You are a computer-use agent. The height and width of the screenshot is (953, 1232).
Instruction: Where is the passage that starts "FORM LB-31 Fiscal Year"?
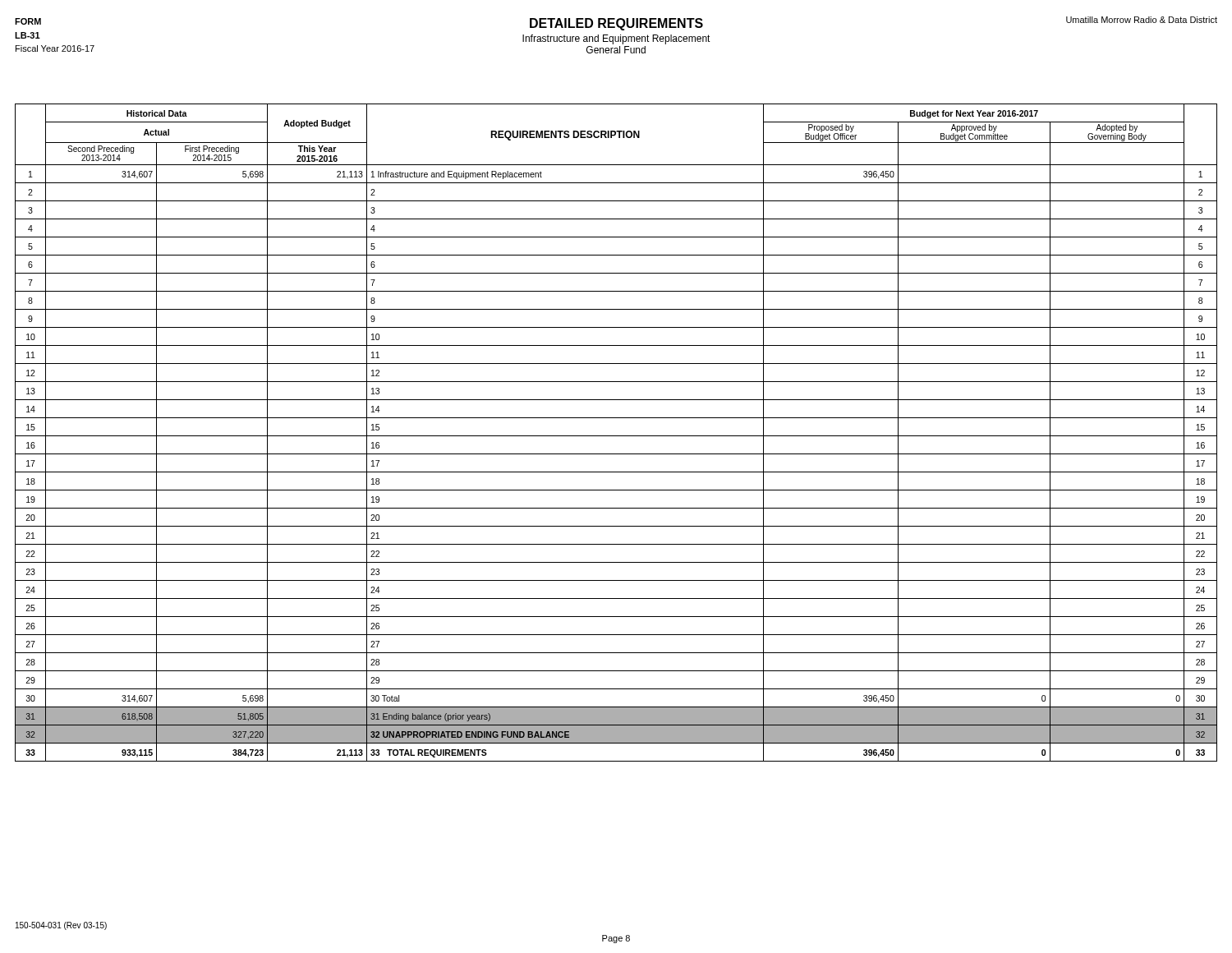[x=55, y=35]
